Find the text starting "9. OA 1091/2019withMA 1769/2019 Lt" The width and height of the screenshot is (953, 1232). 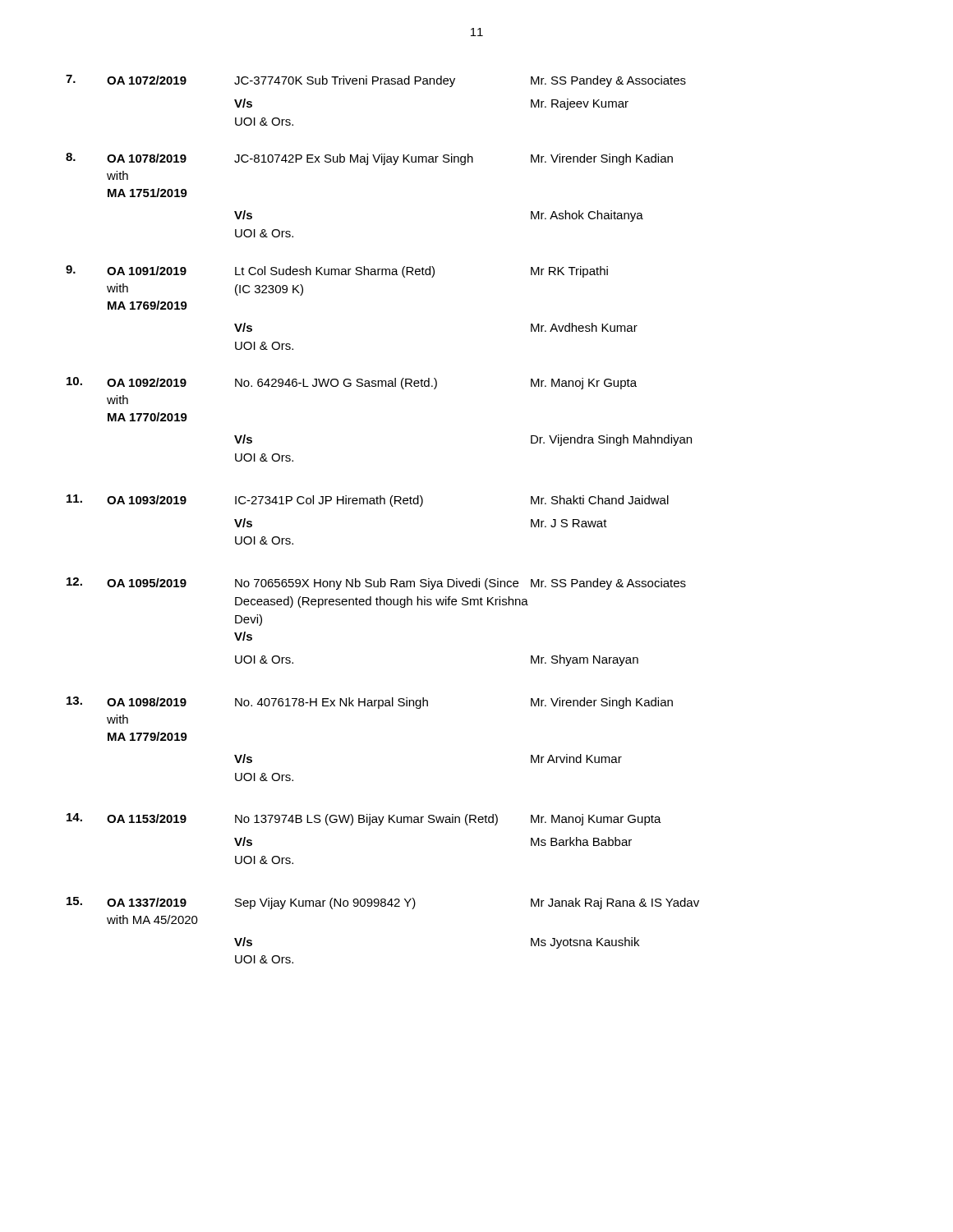point(337,271)
